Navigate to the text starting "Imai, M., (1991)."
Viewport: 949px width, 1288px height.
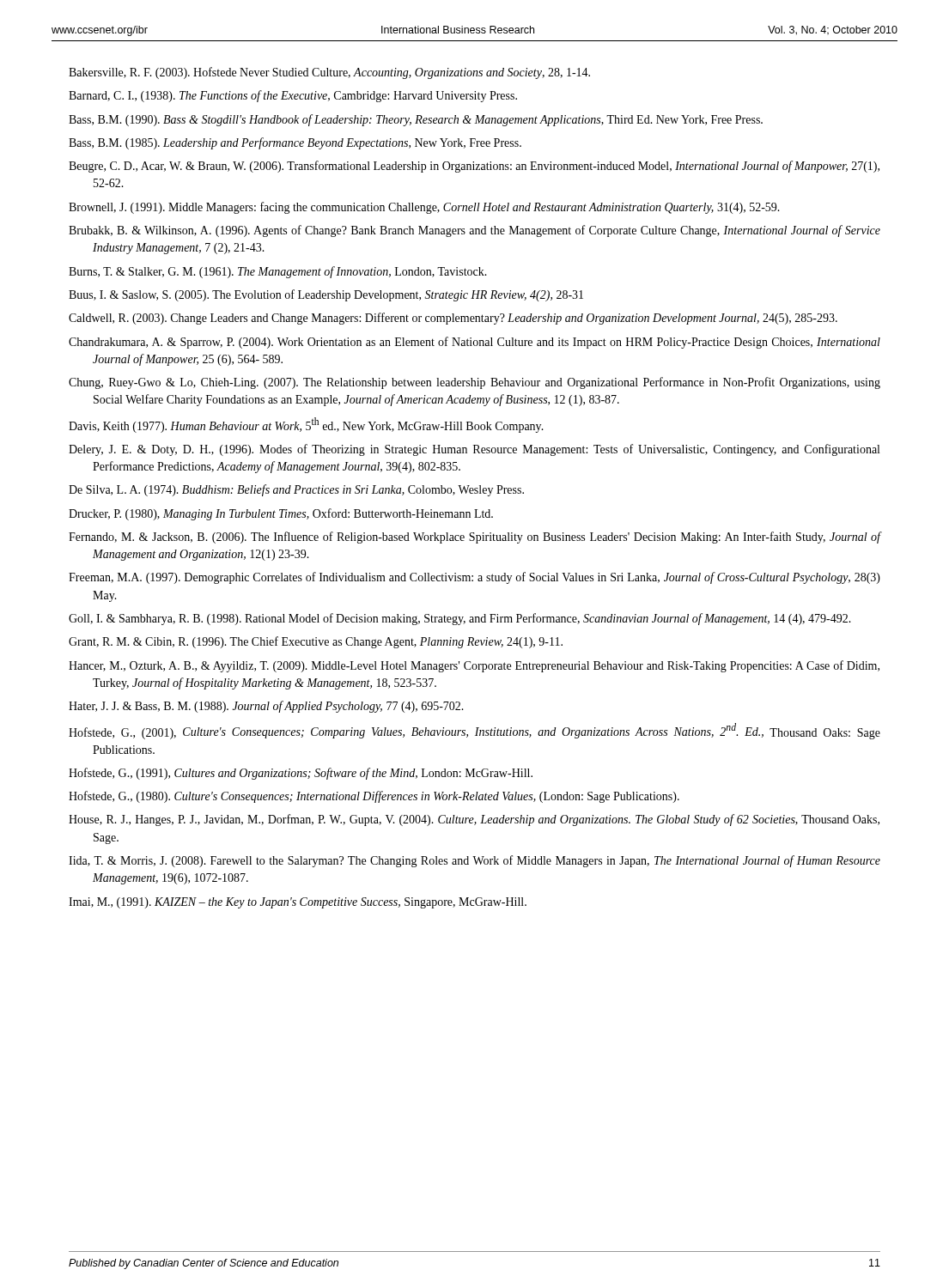298,902
